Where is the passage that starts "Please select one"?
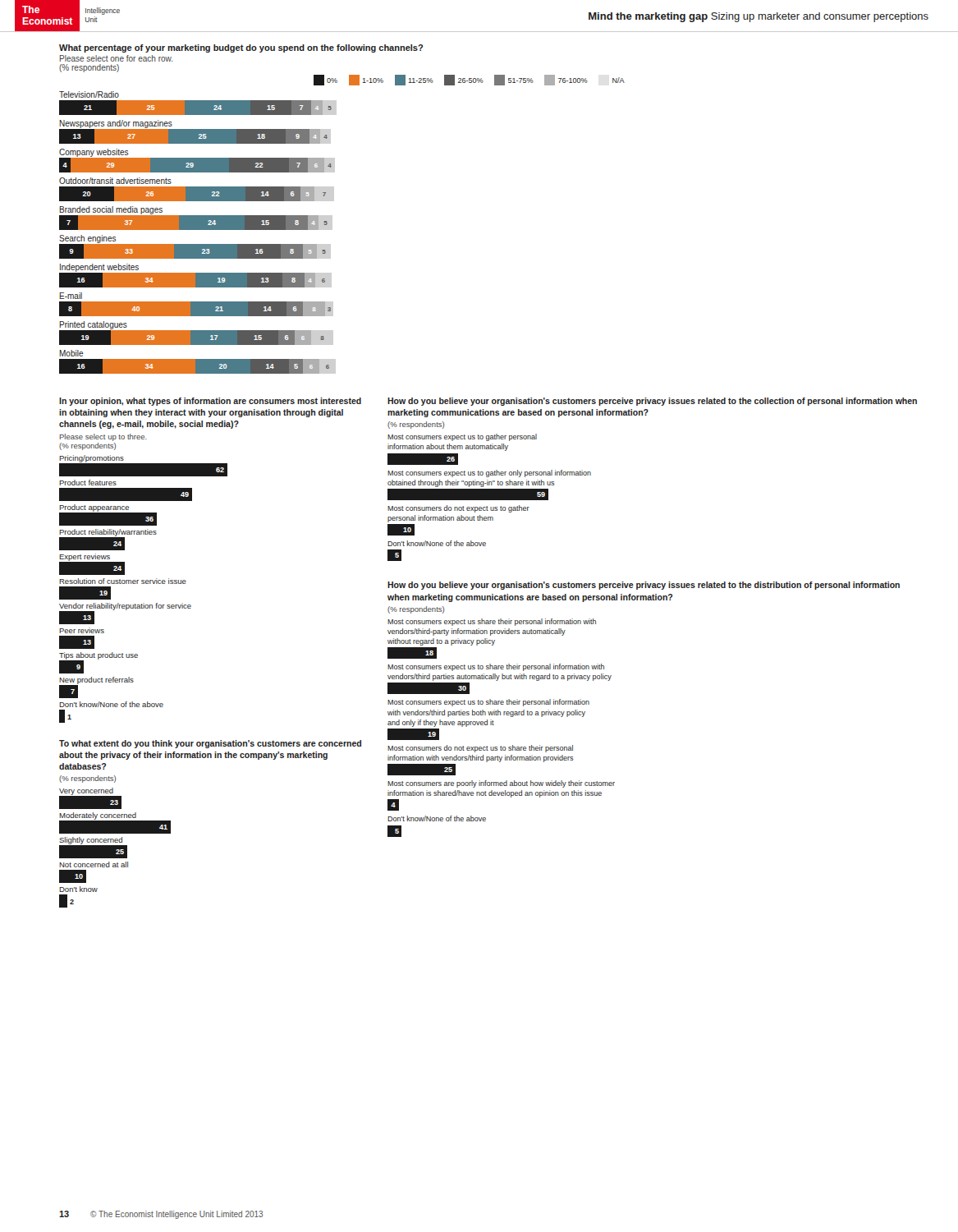The height and width of the screenshot is (1232, 958). click(116, 63)
